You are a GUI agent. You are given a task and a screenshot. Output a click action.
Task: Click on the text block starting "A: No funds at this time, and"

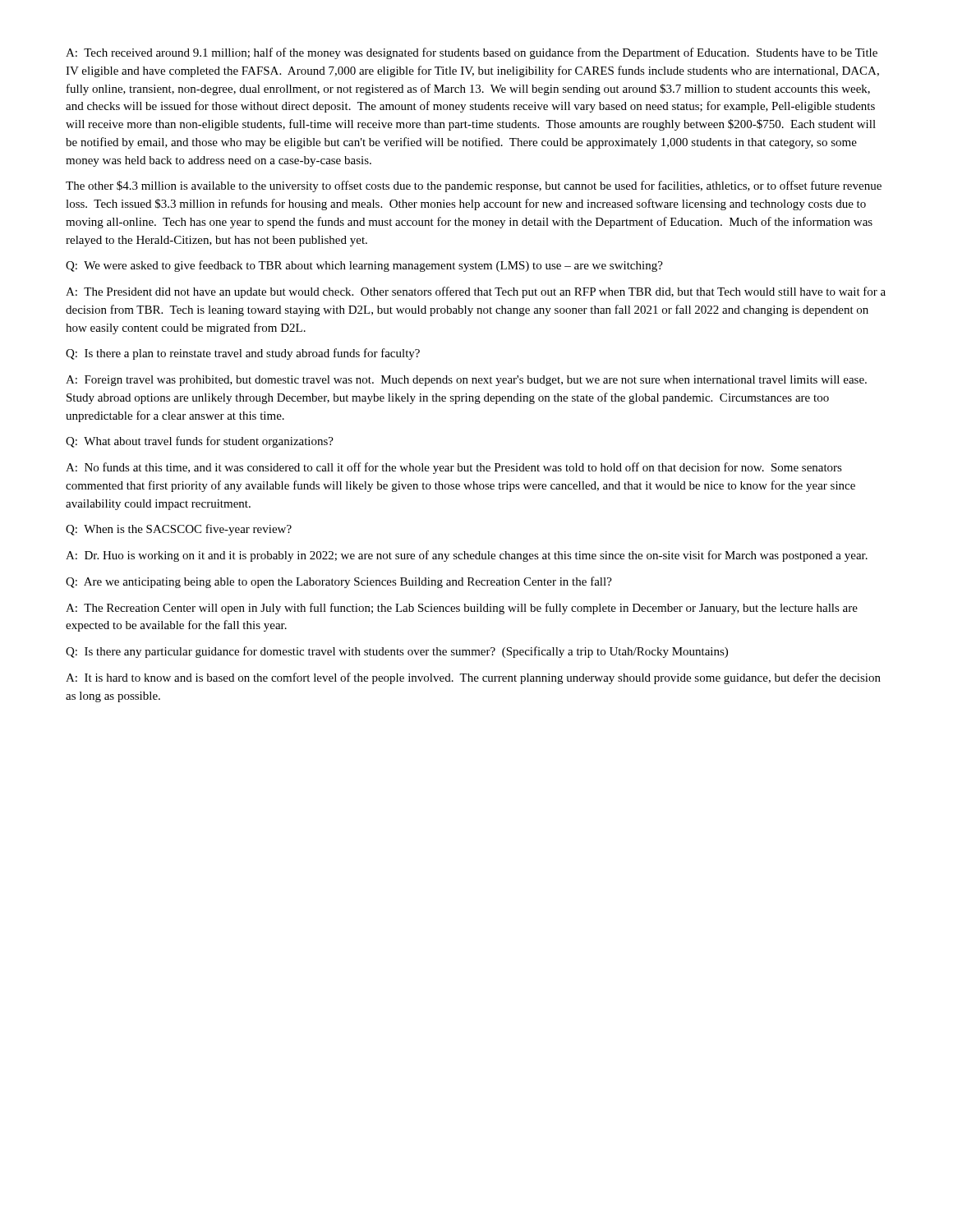point(461,485)
